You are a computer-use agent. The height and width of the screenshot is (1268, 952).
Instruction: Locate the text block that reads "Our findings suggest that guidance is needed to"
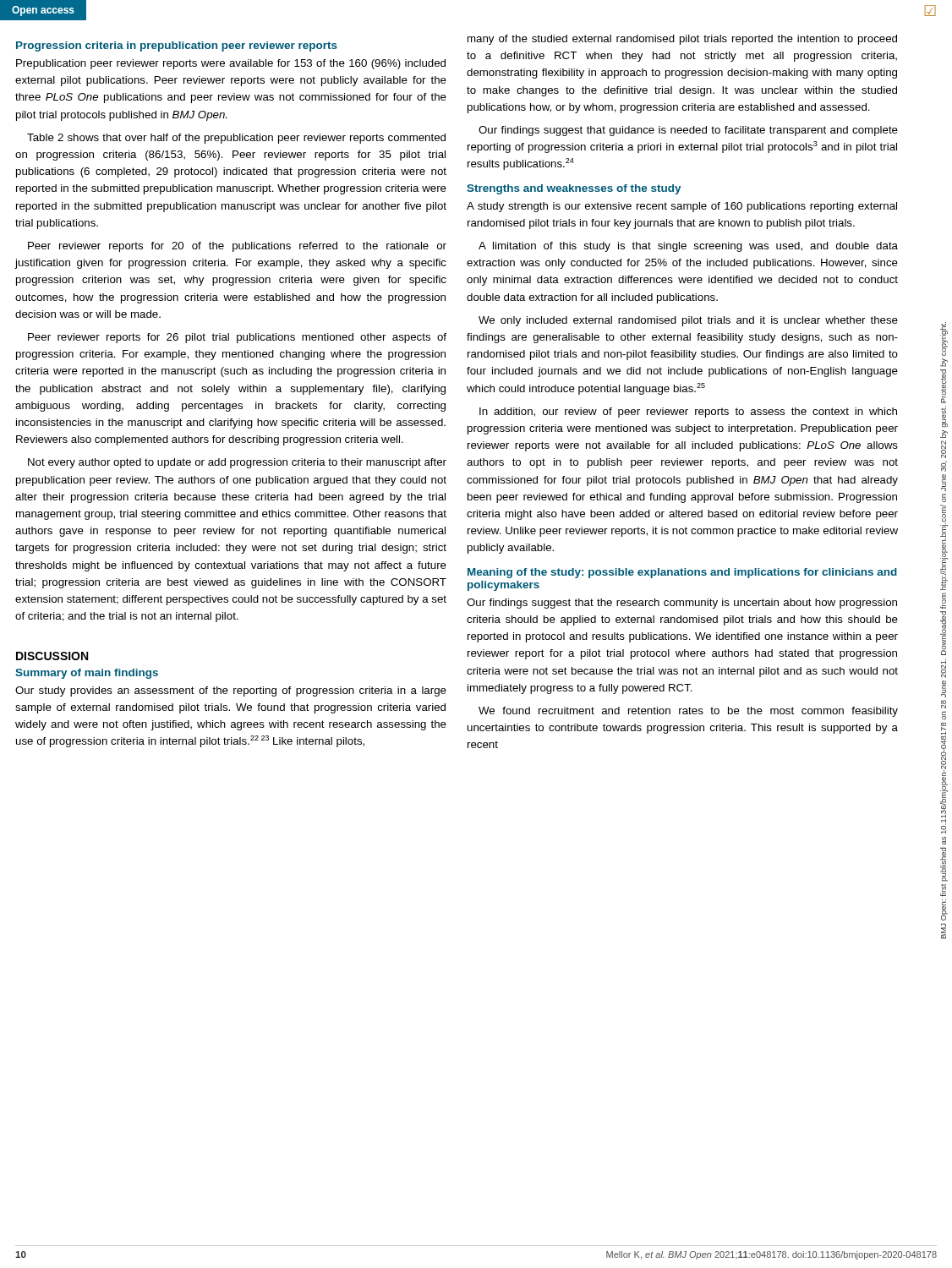point(682,147)
